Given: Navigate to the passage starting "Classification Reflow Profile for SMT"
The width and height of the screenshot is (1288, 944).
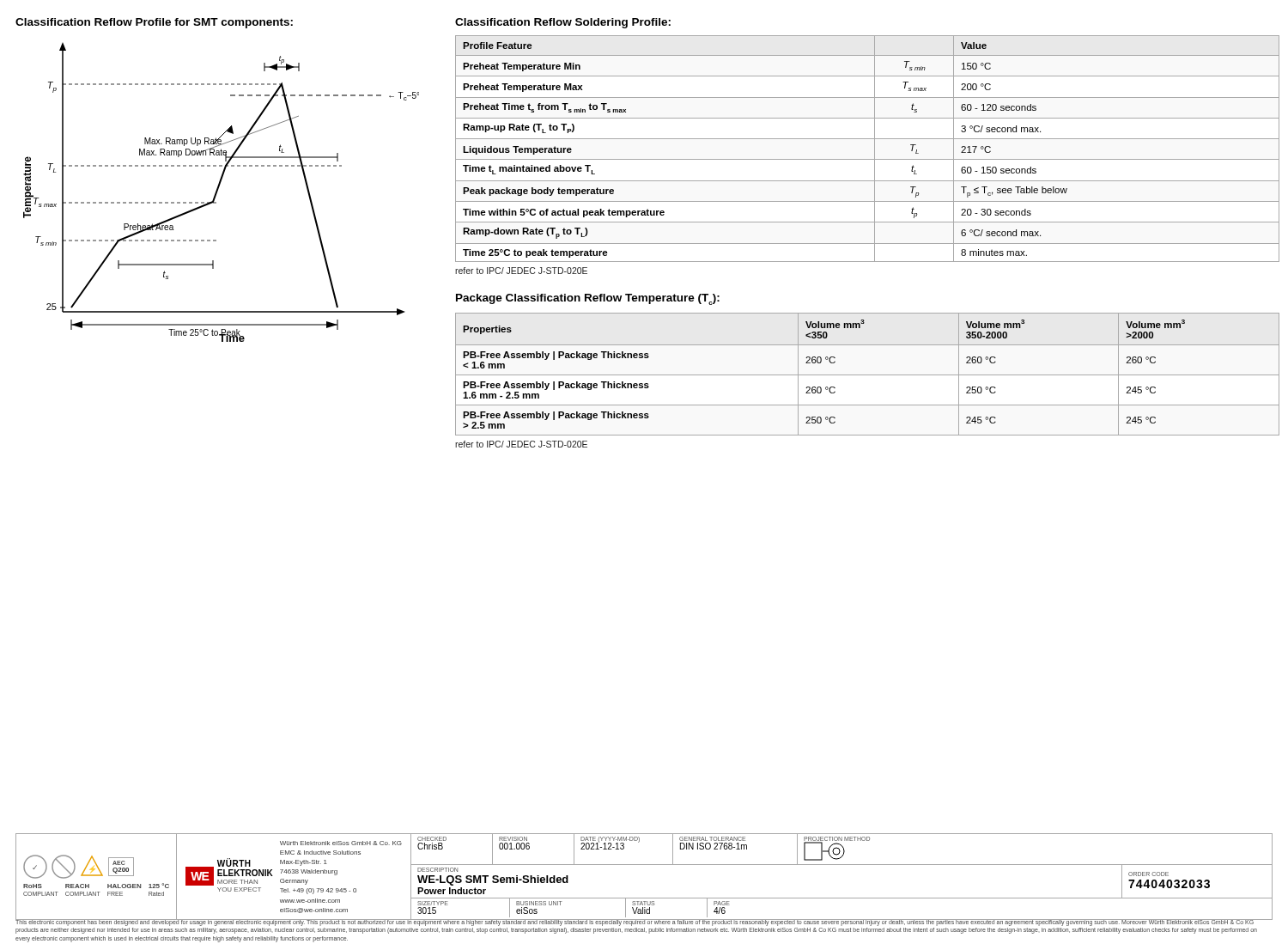Looking at the screenshot, I should click(x=155, y=22).
